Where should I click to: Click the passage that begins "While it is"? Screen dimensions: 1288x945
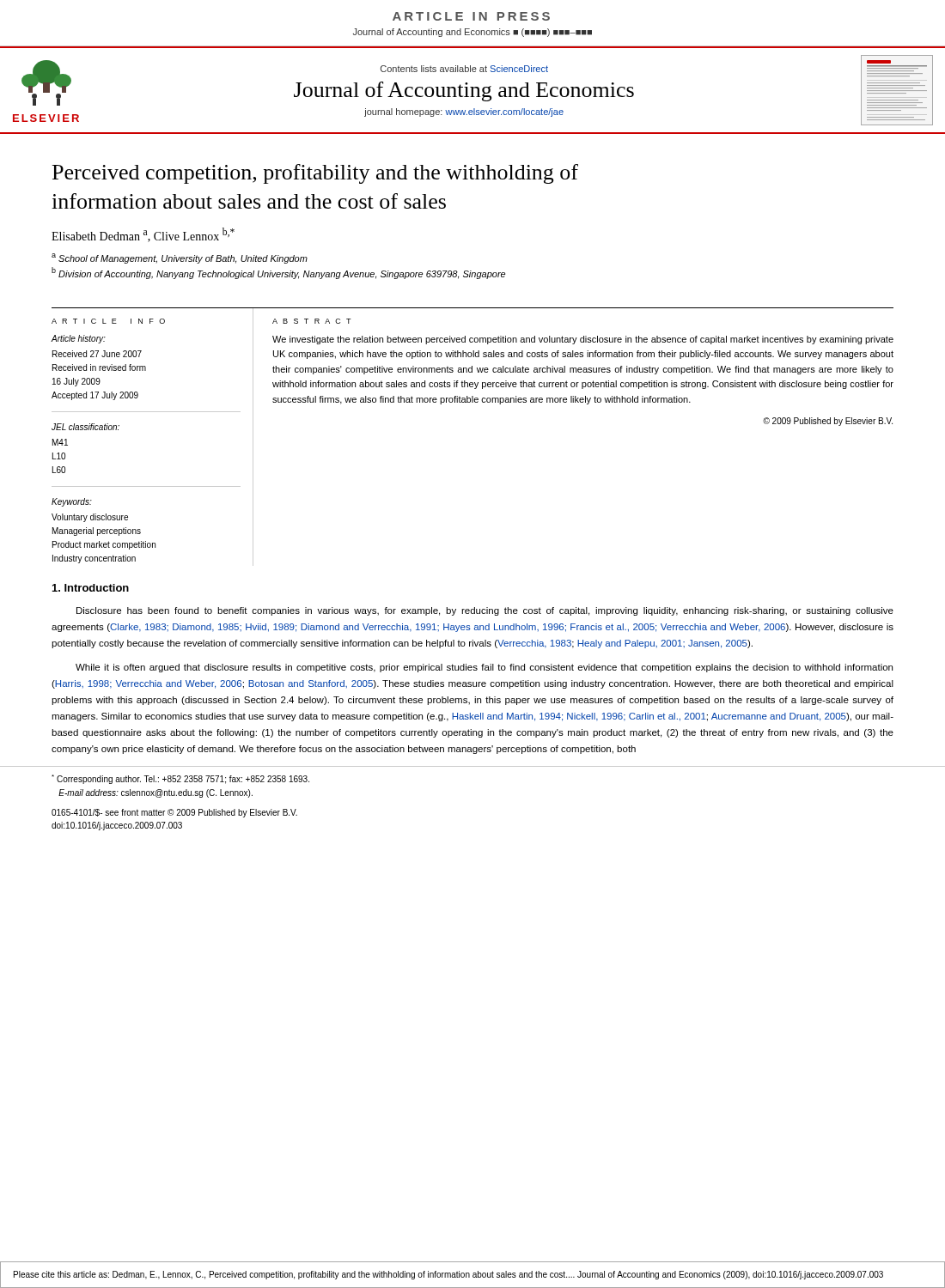(472, 708)
